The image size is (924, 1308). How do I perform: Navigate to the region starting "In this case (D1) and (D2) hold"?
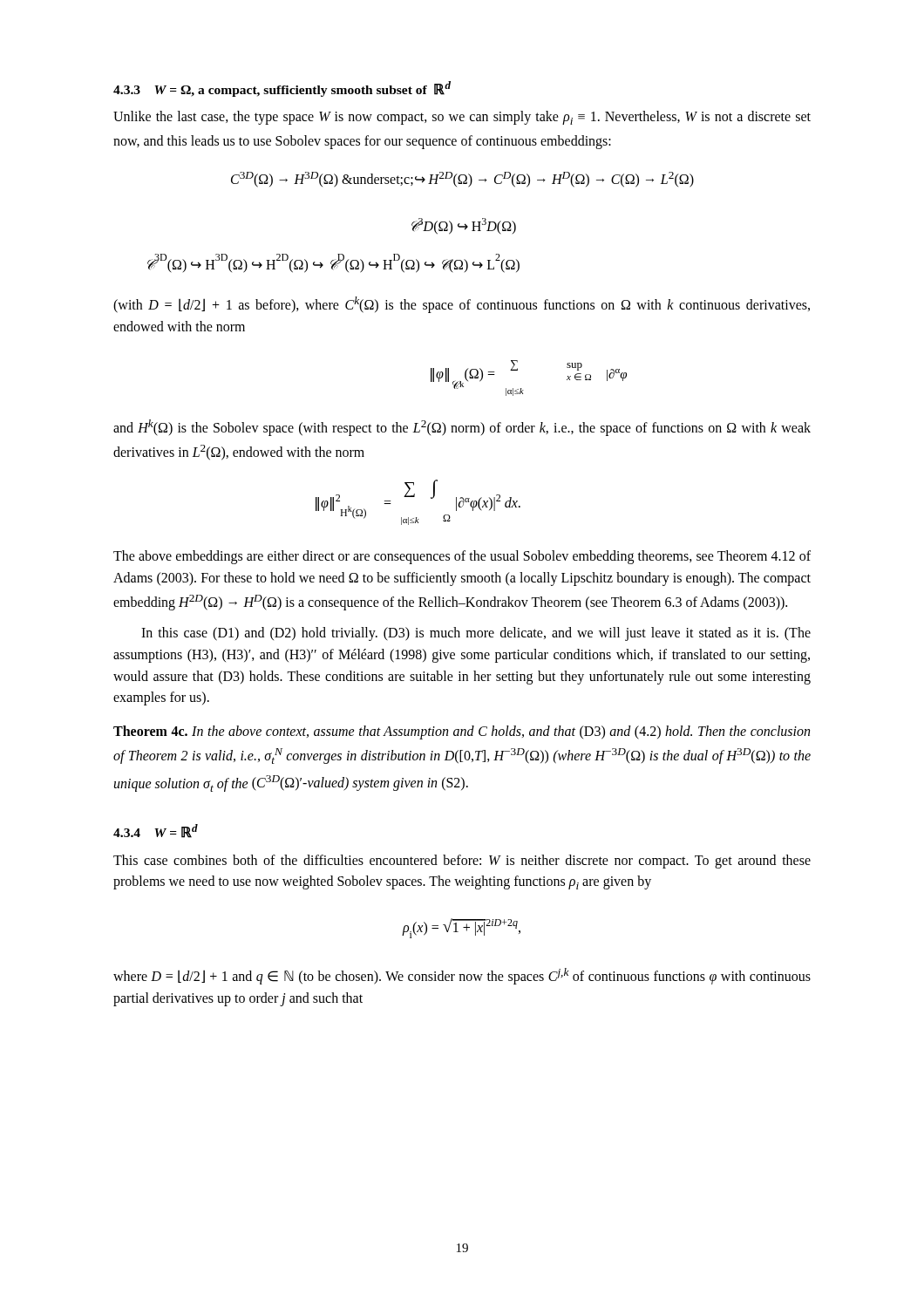click(462, 666)
